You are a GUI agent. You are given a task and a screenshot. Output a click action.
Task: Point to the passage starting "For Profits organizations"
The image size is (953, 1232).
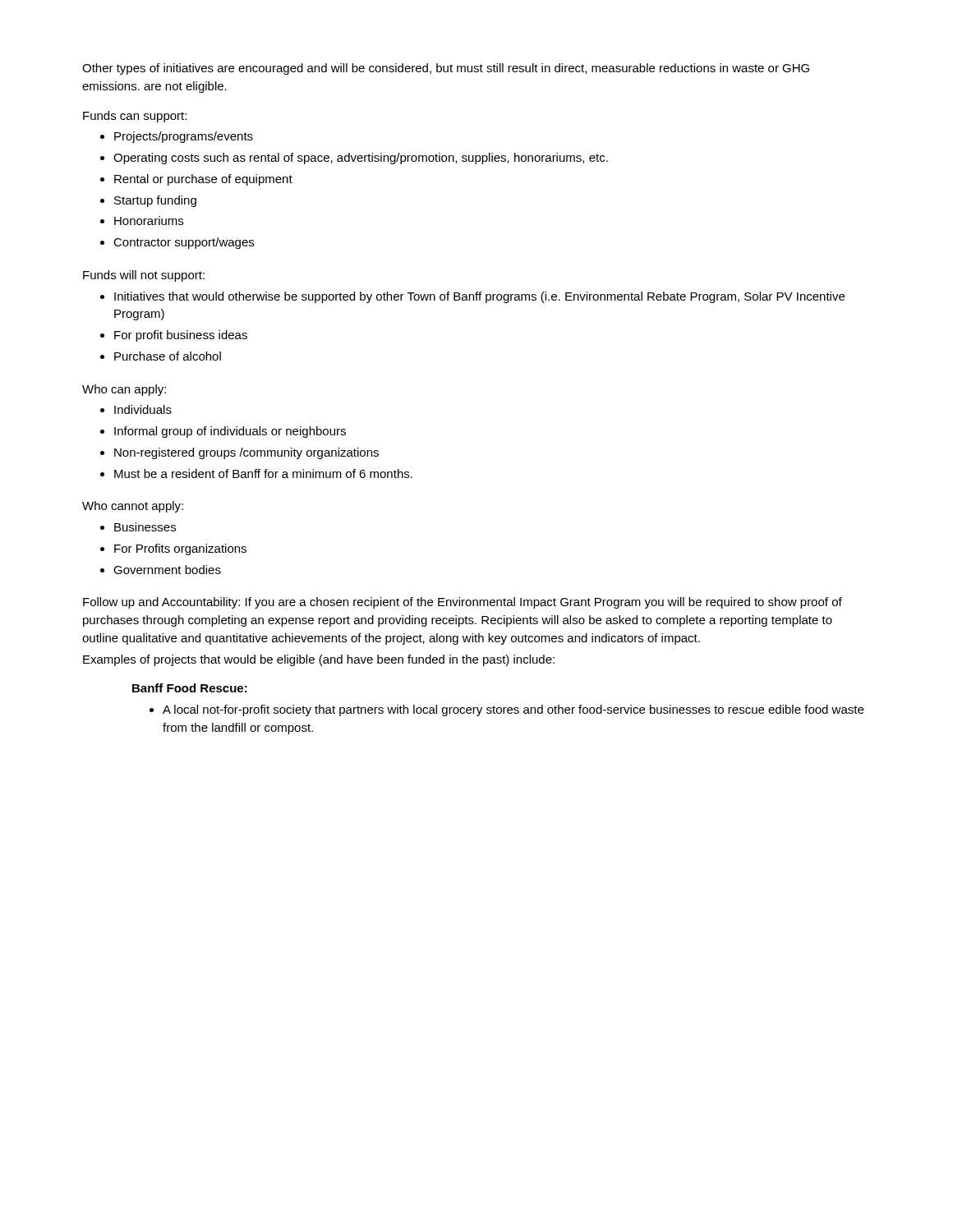click(x=173, y=549)
